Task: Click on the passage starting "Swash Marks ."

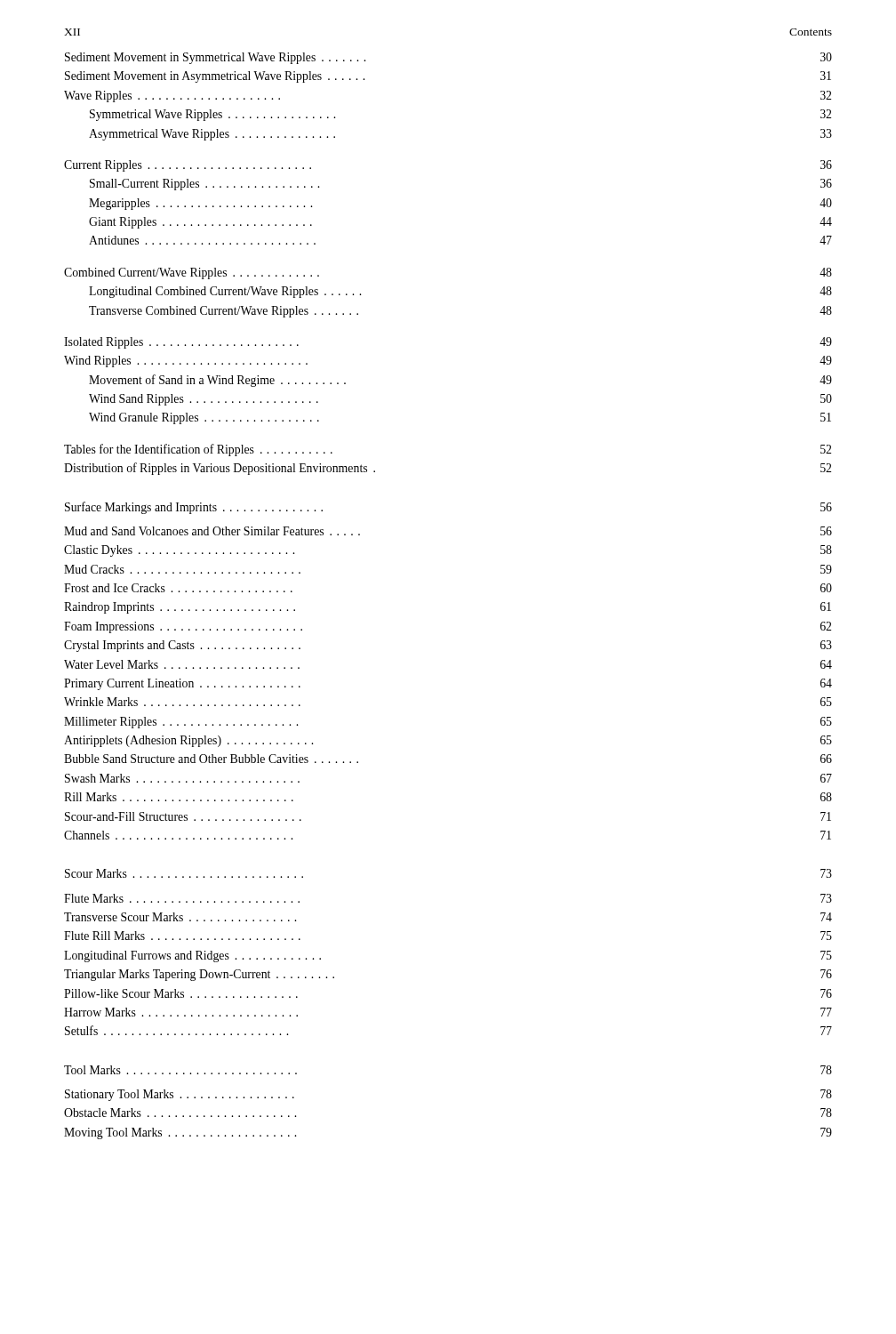Action: [x=104, y=778]
